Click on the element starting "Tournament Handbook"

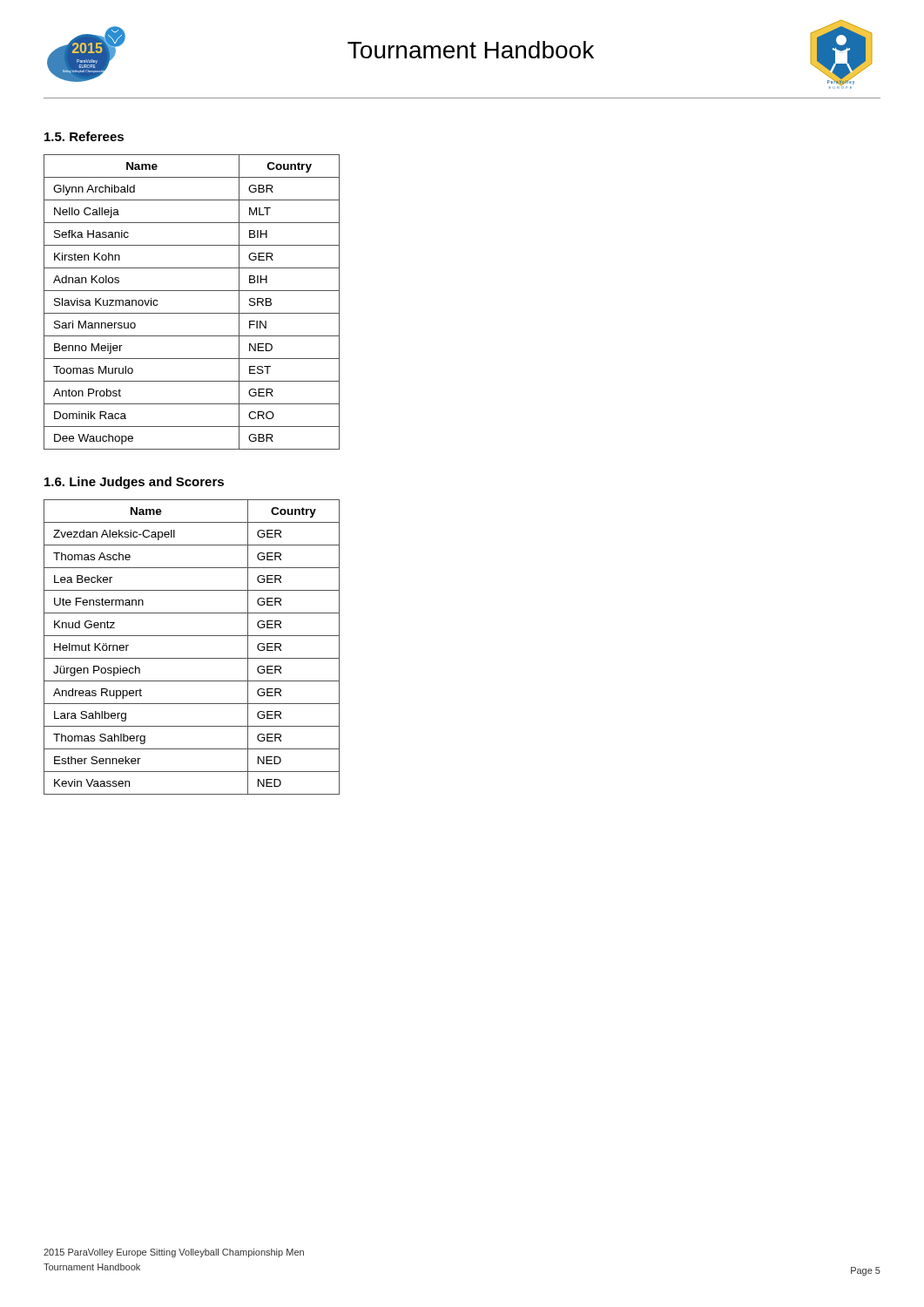[471, 50]
